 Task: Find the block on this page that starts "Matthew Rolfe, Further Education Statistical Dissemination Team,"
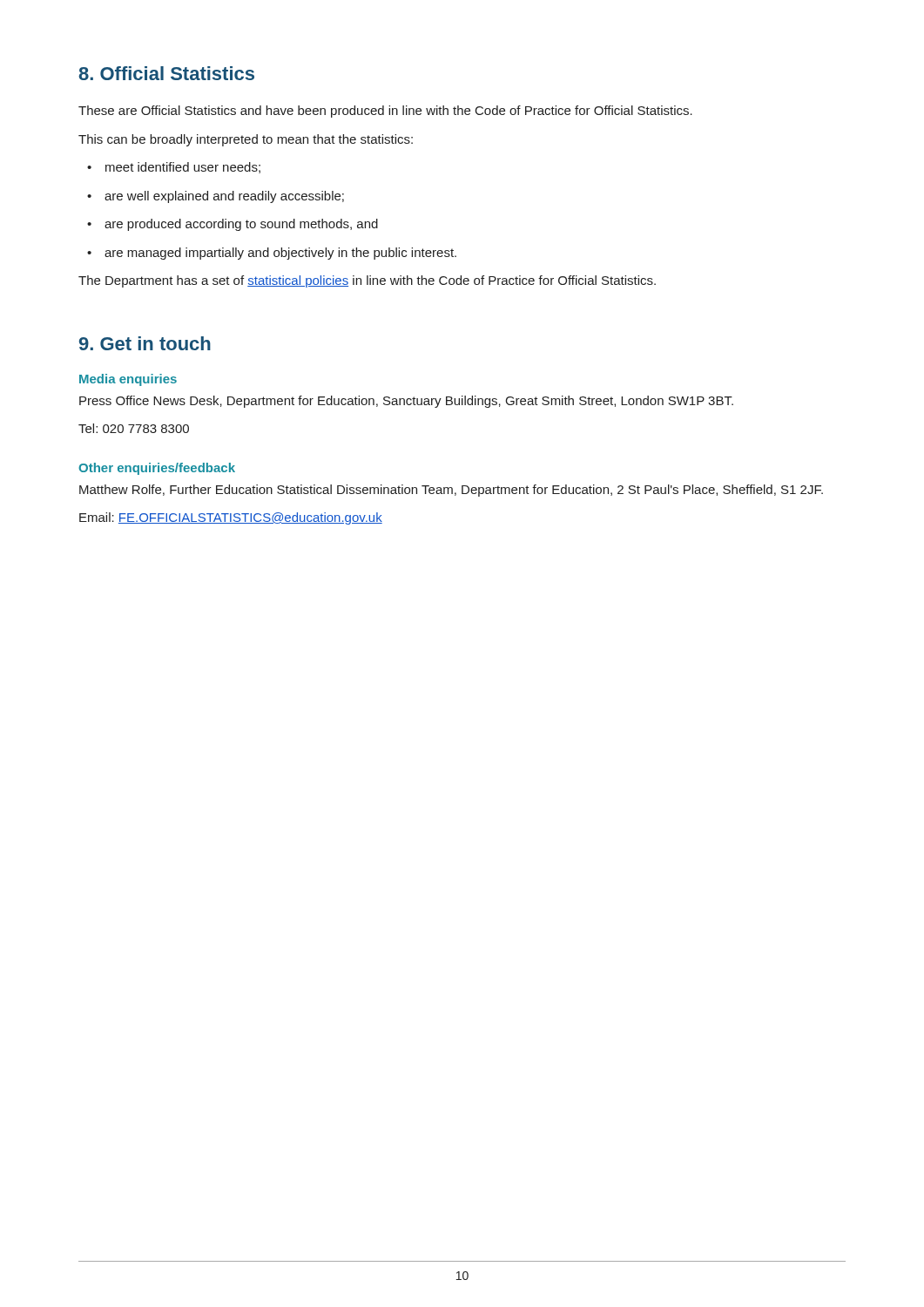coord(462,489)
